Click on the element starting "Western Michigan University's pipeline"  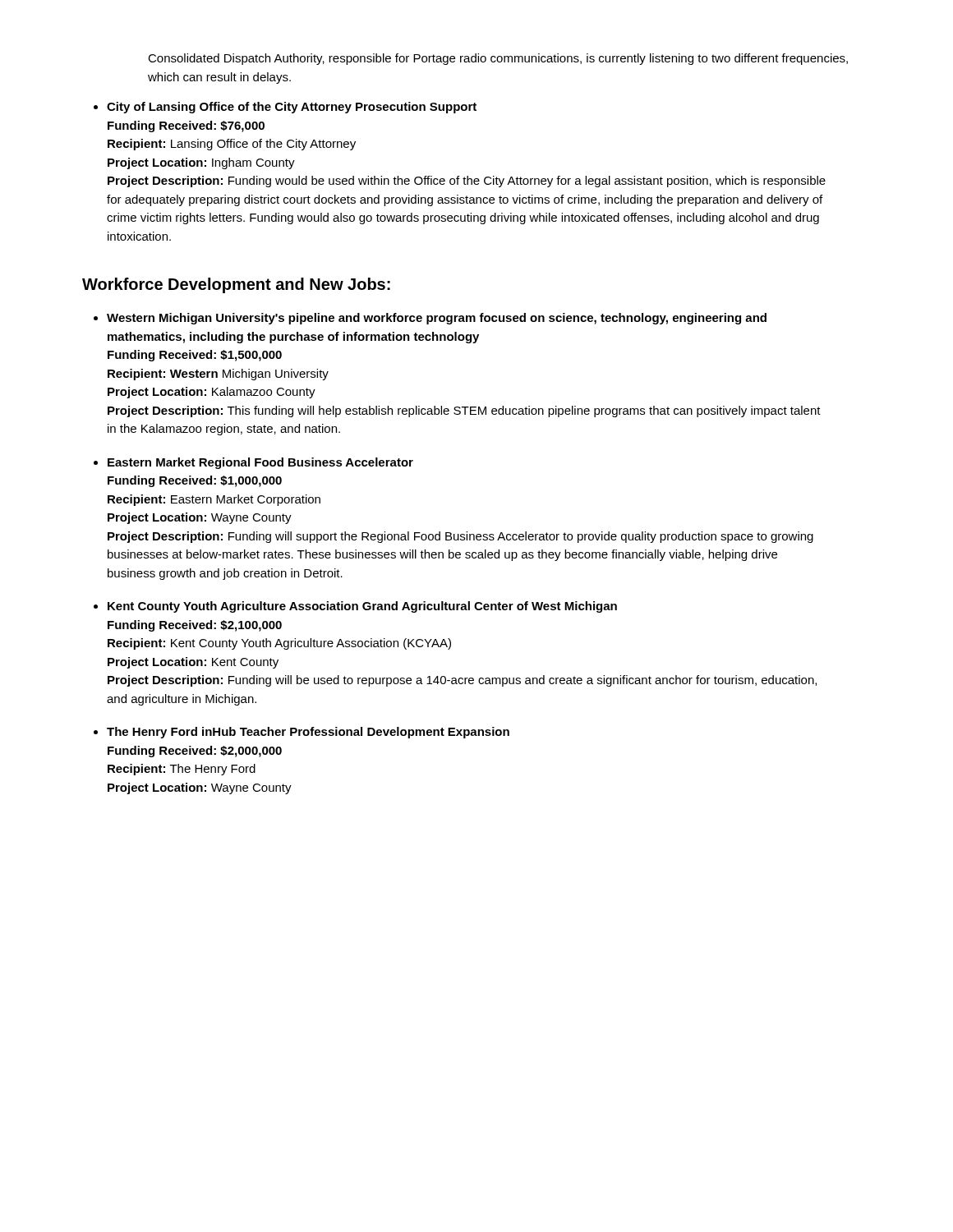(437, 319)
